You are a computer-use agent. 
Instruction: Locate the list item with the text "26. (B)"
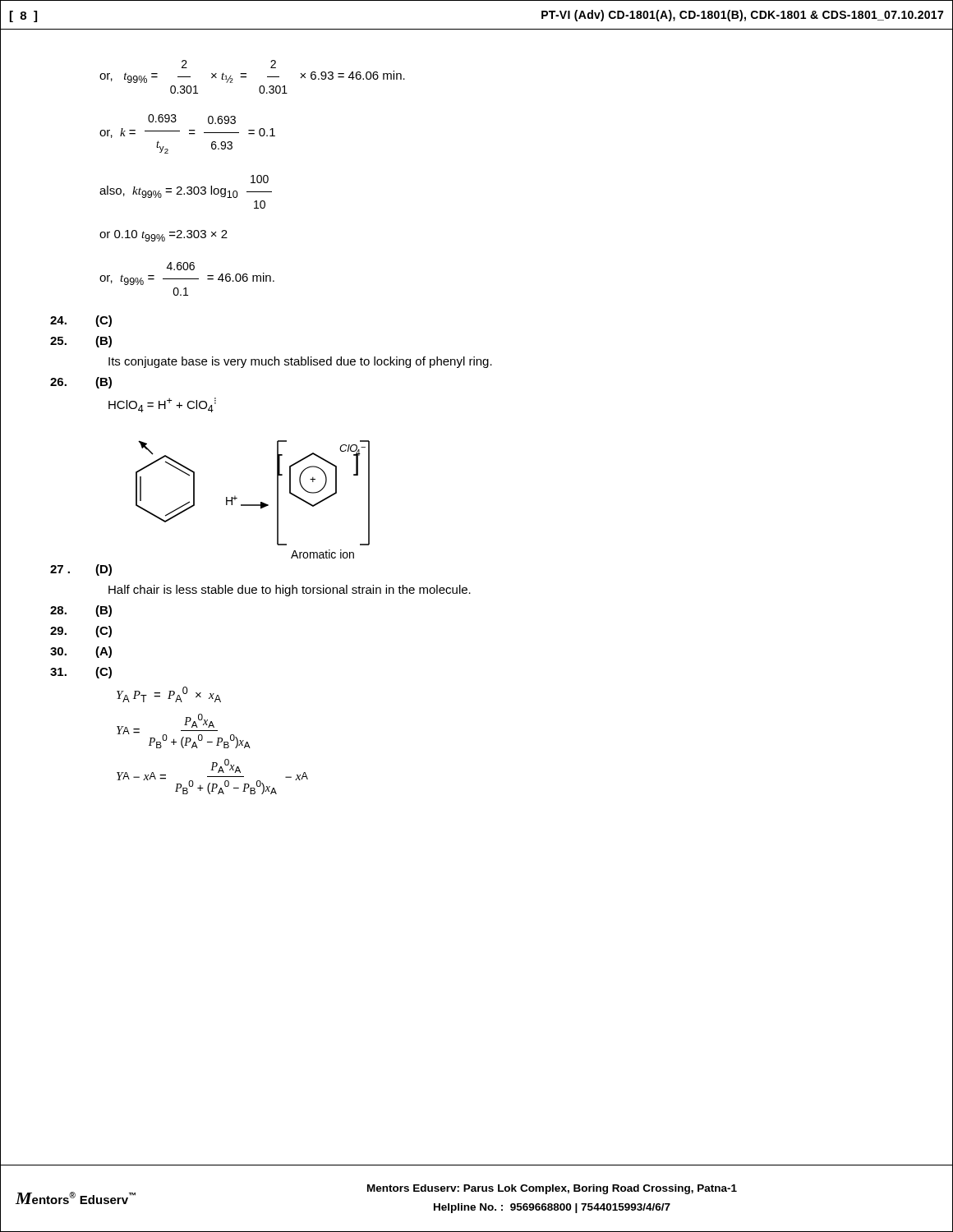(60, 382)
